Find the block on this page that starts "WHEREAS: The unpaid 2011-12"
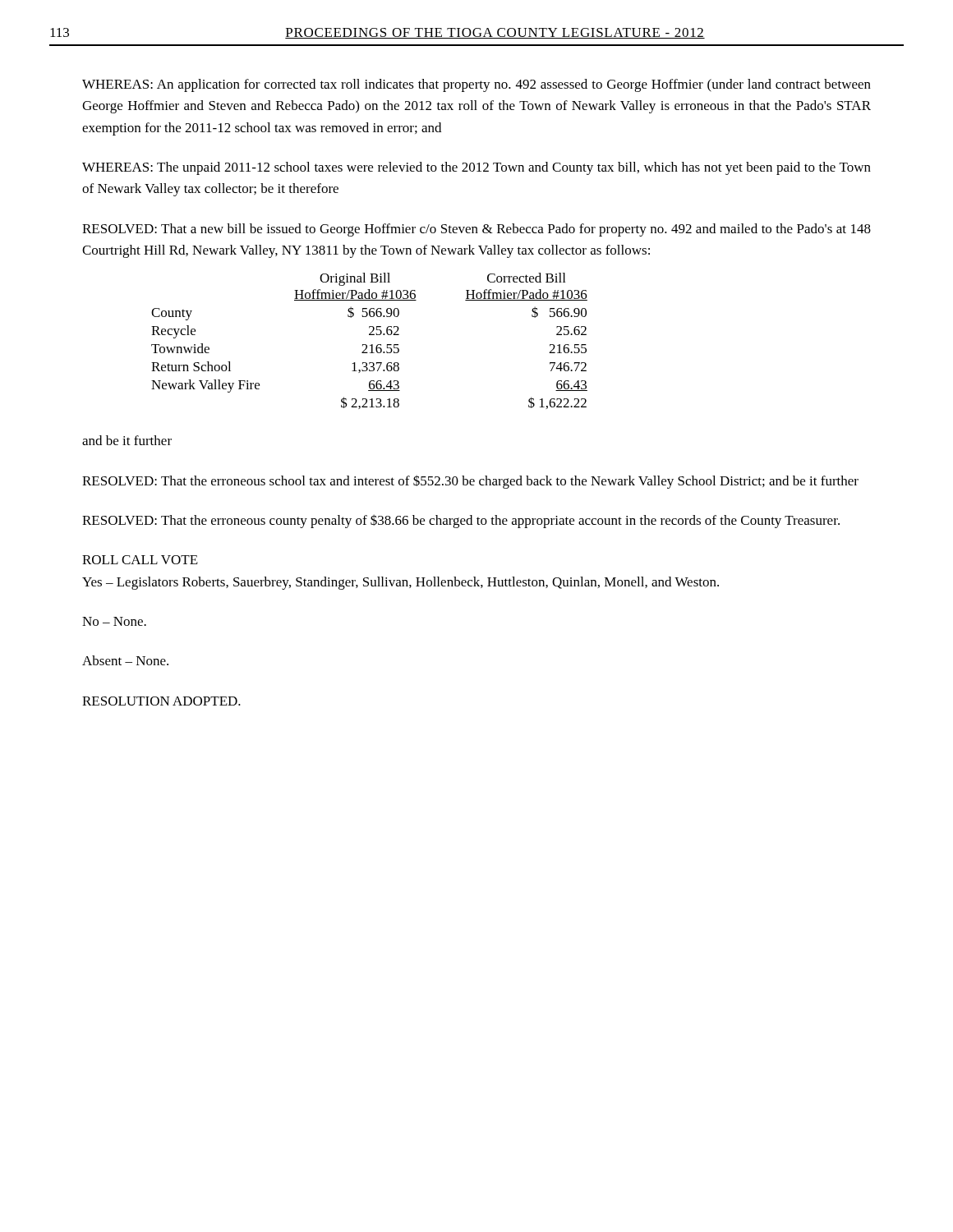 [x=476, y=178]
